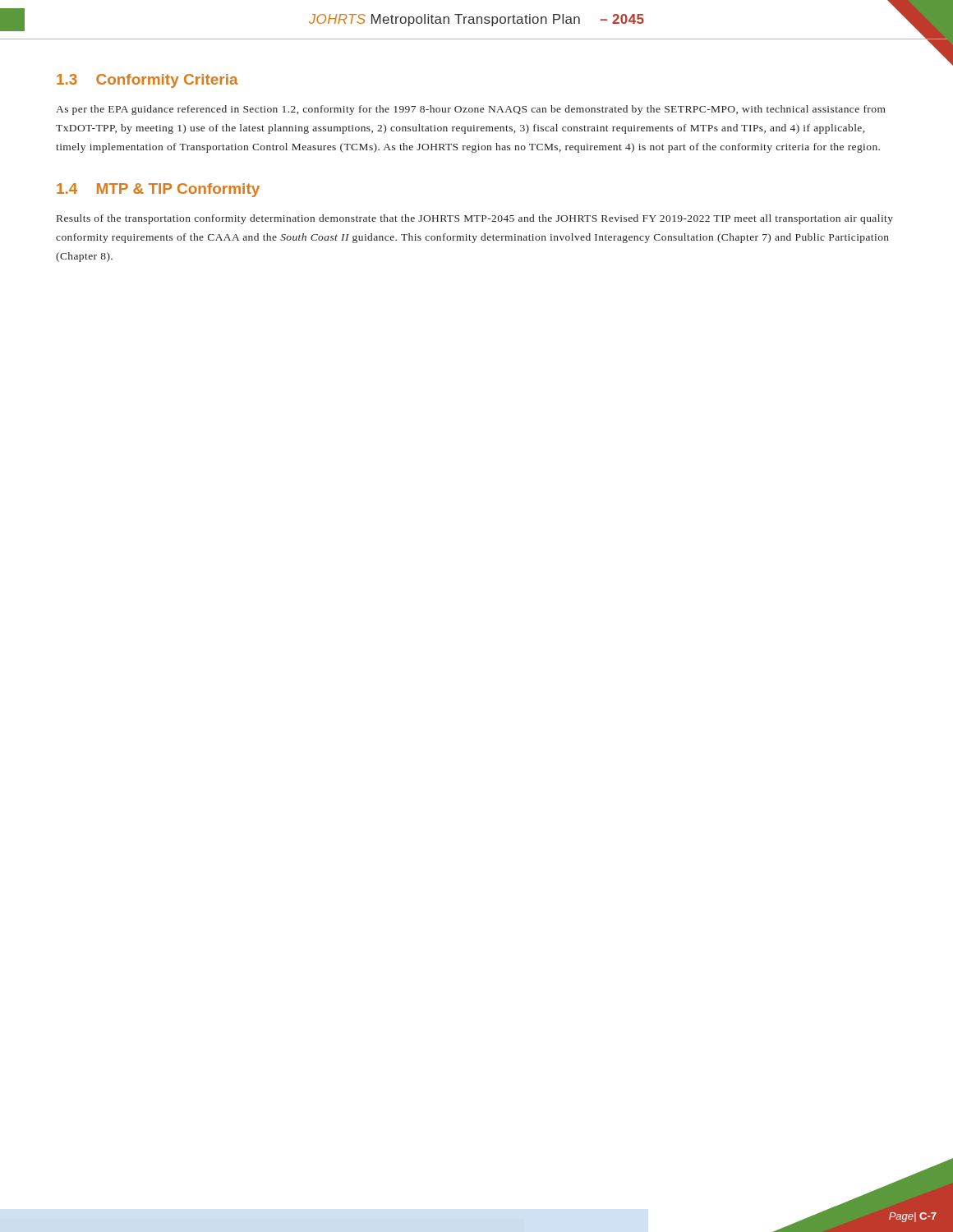Point to the block beginning "As per the EPA guidance"
953x1232 pixels.
[x=471, y=128]
